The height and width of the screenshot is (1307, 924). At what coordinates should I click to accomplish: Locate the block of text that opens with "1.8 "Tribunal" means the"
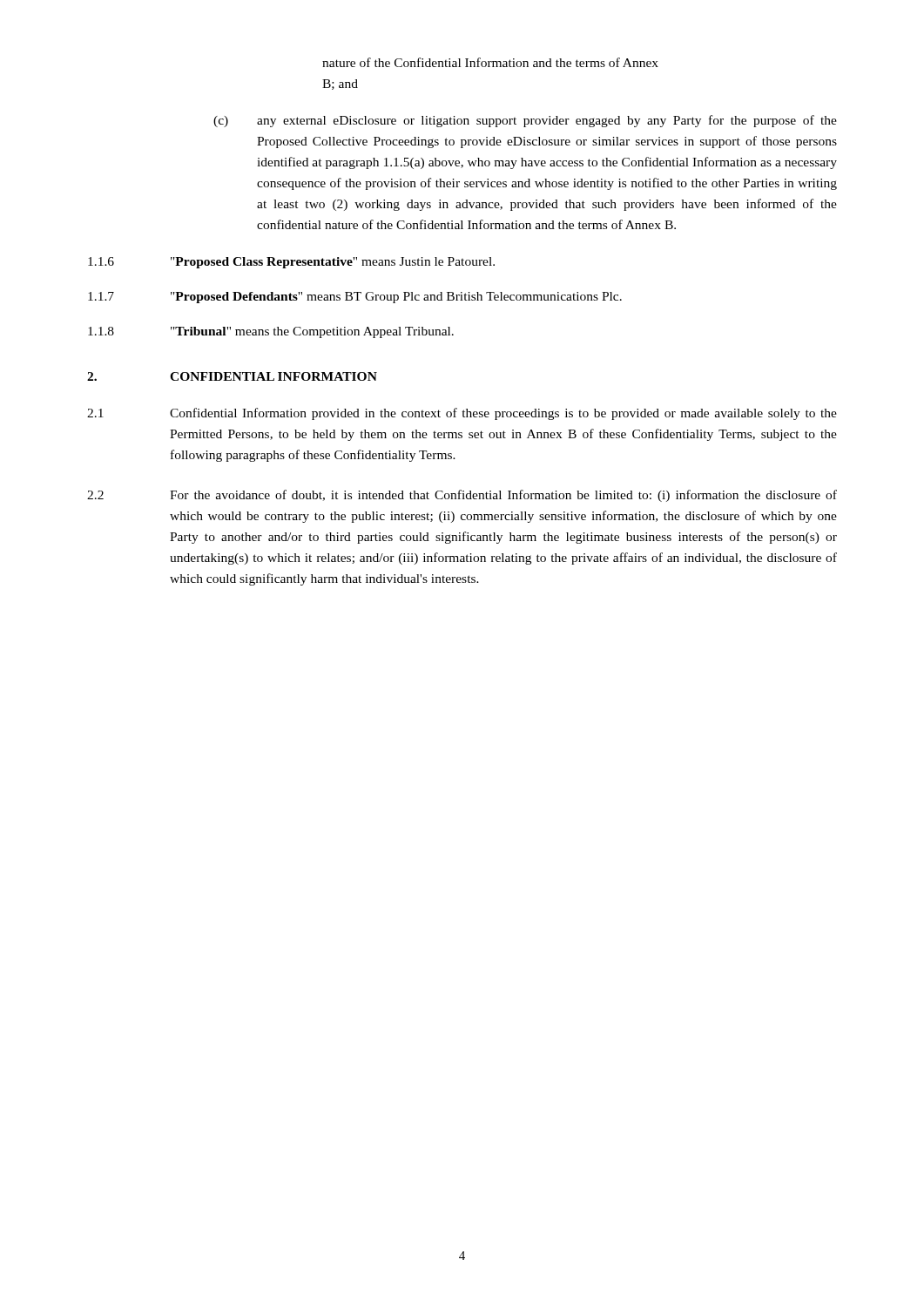click(x=462, y=331)
